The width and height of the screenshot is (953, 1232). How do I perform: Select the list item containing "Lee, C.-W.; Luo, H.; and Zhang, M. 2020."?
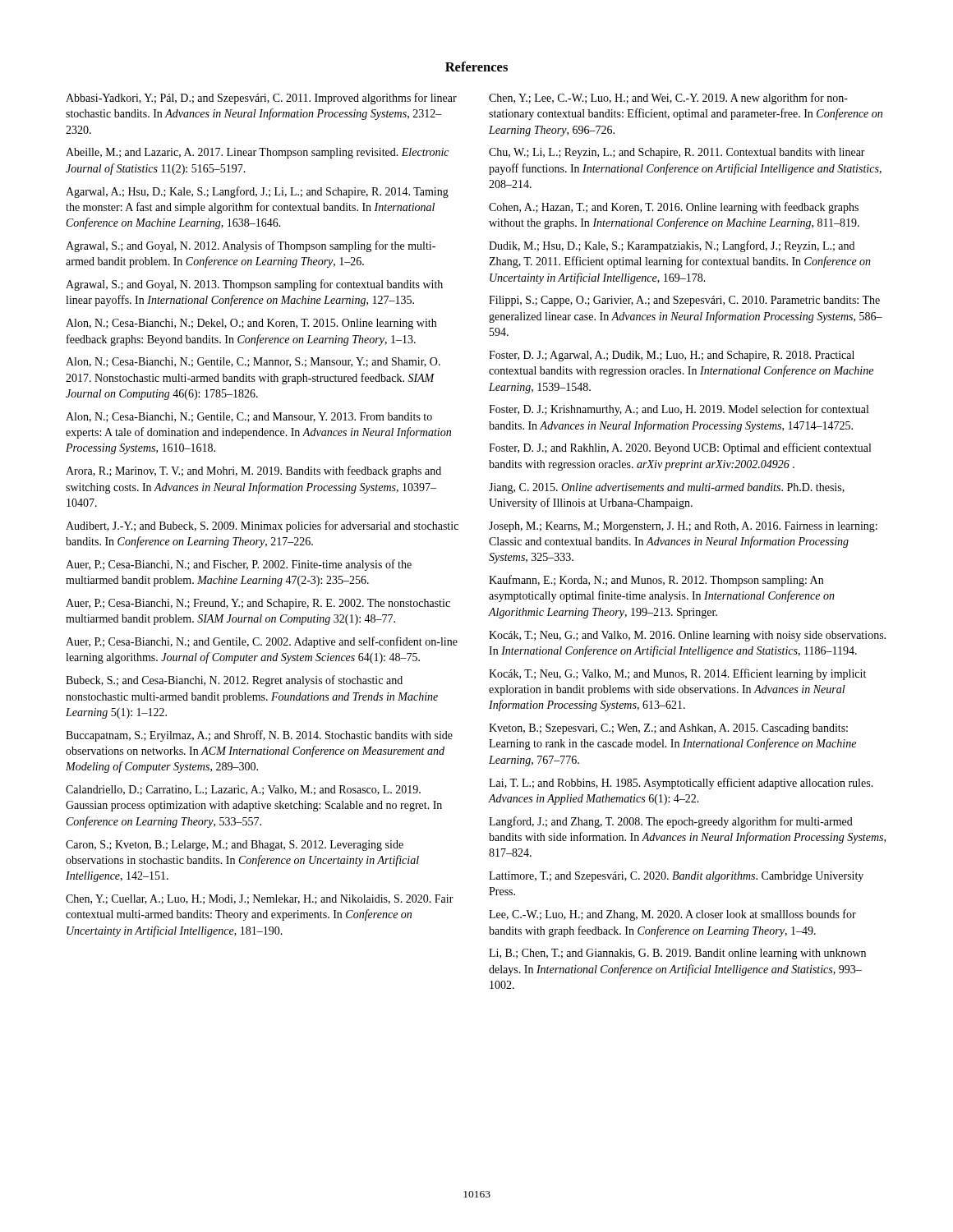[672, 923]
